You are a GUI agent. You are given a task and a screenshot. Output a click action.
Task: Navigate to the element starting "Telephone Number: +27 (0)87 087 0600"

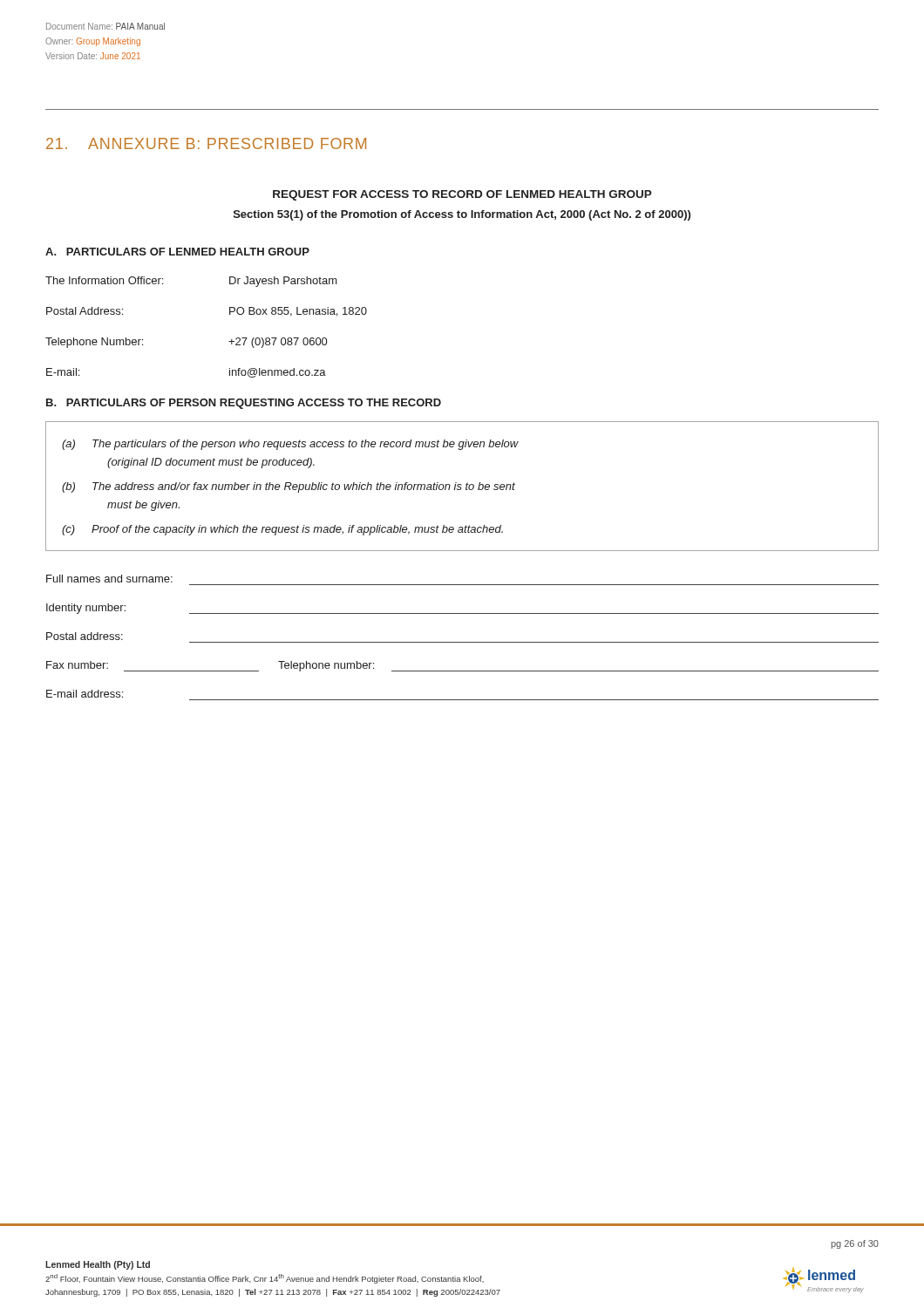(x=95, y=342)
